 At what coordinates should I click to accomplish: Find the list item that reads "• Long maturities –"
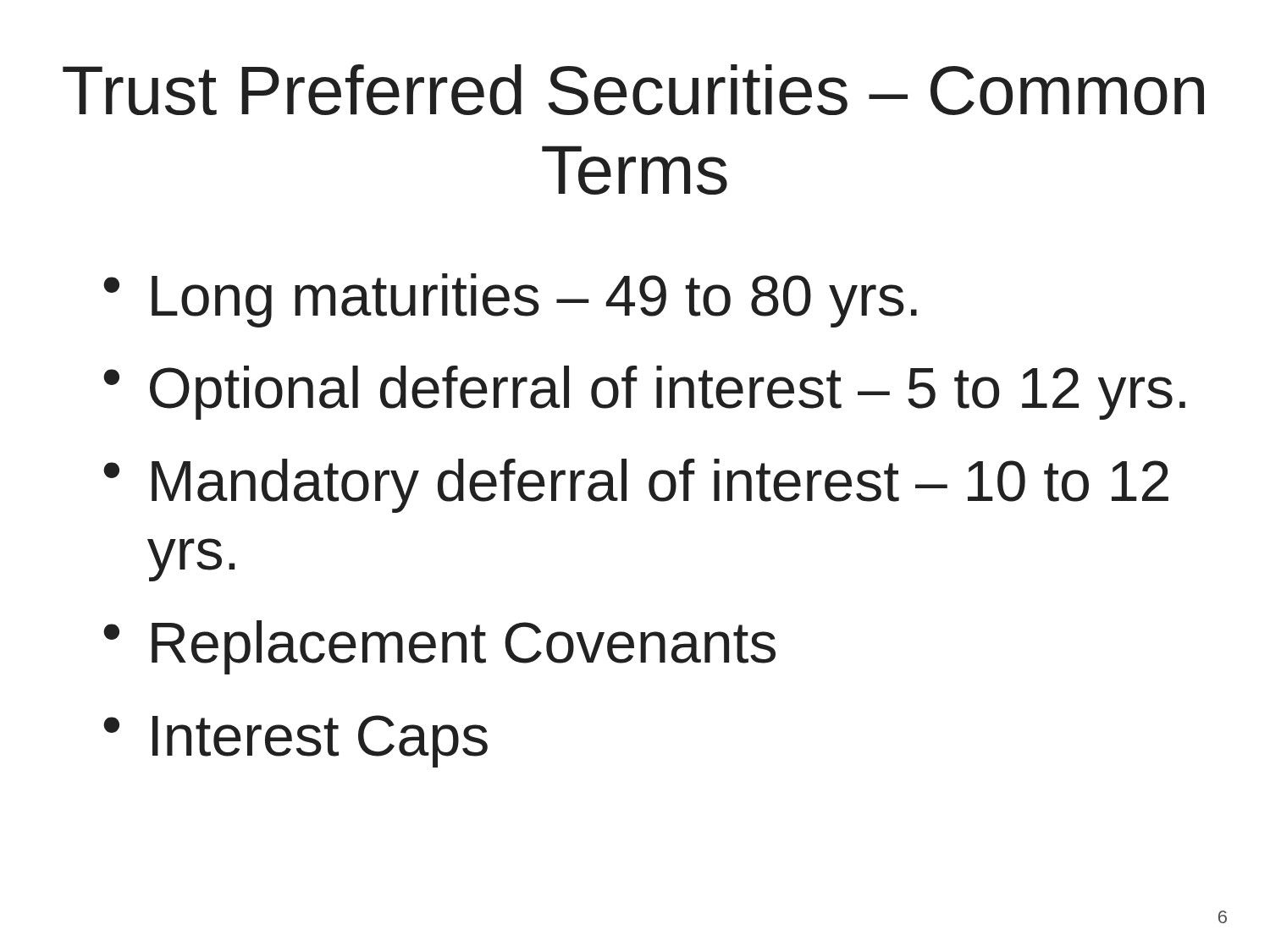(512, 296)
